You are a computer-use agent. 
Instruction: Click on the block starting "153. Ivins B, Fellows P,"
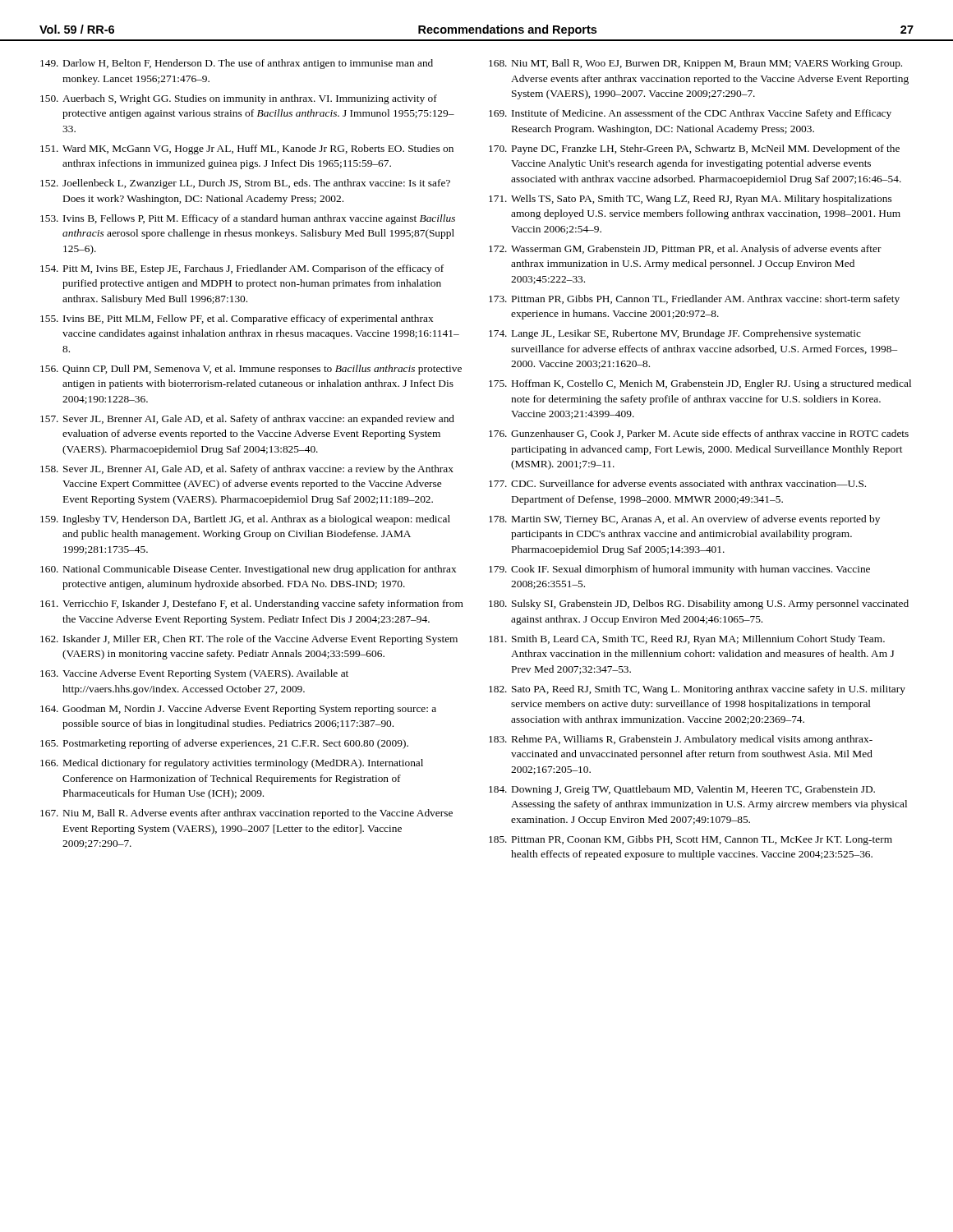252,233
